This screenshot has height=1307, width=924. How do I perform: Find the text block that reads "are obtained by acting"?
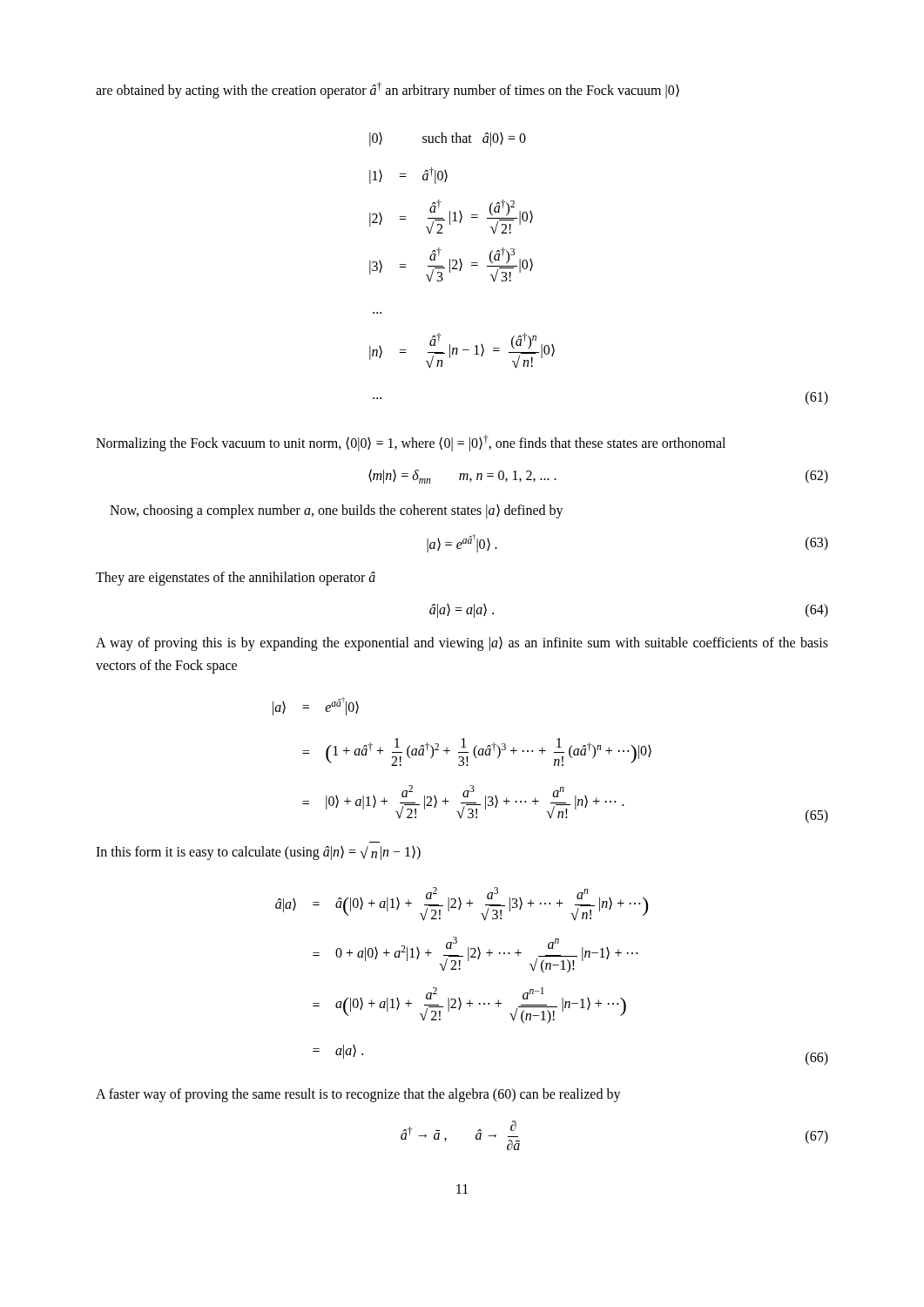(x=388, y=89)
